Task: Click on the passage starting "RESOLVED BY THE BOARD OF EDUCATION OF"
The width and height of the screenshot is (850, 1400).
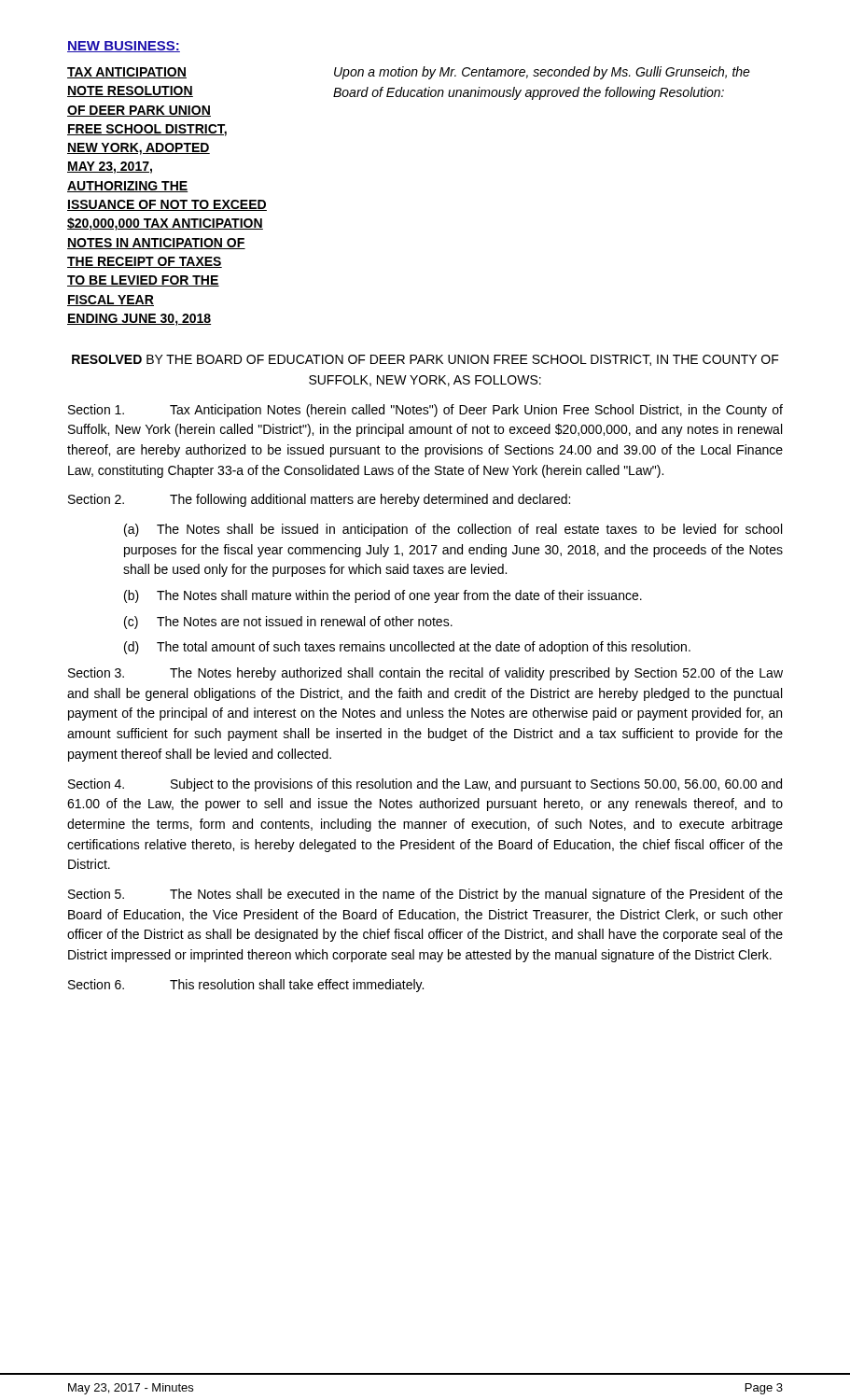Action: pos(425,370)
